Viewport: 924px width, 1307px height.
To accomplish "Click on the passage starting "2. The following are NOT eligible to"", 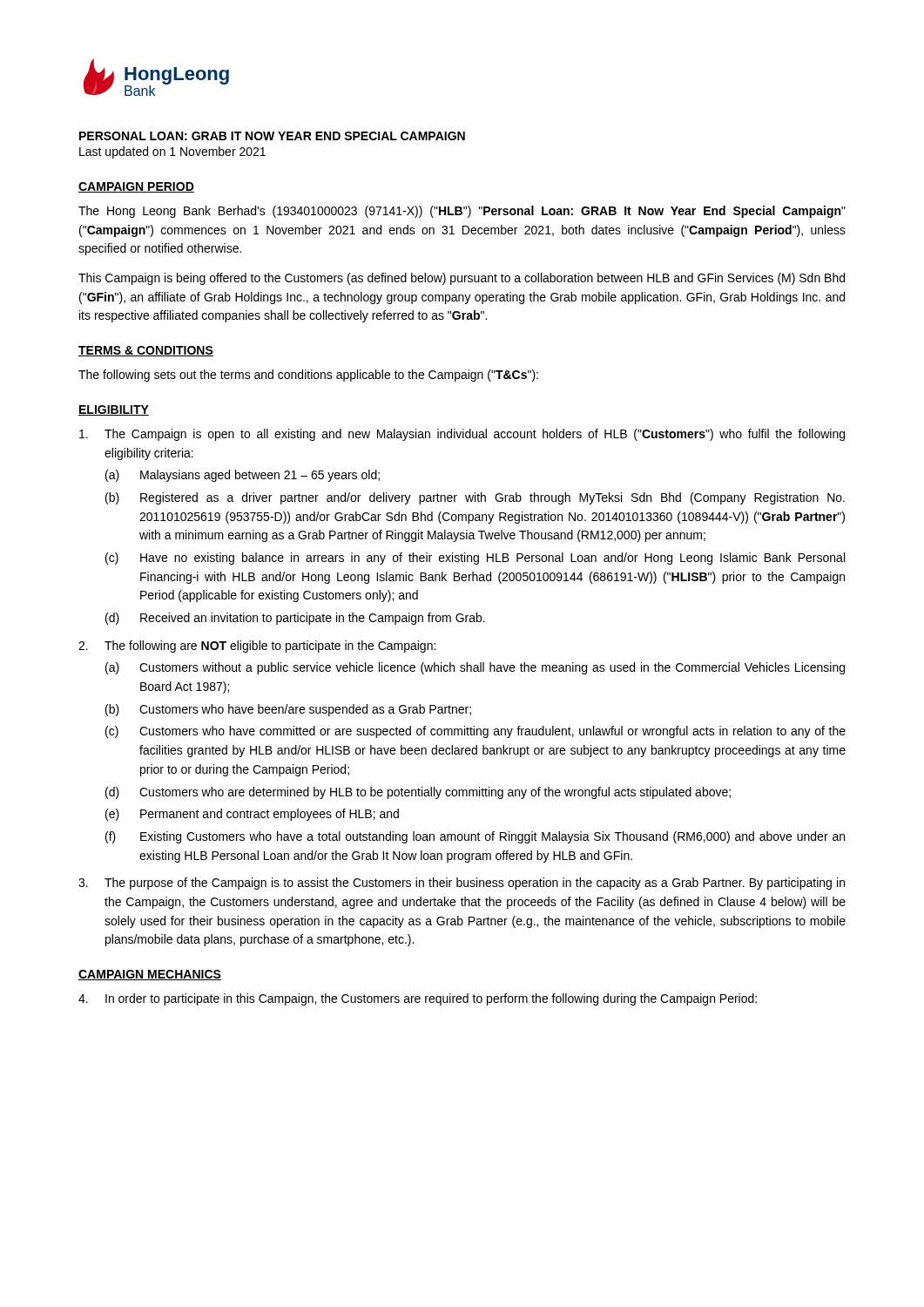I will point(257,647).
